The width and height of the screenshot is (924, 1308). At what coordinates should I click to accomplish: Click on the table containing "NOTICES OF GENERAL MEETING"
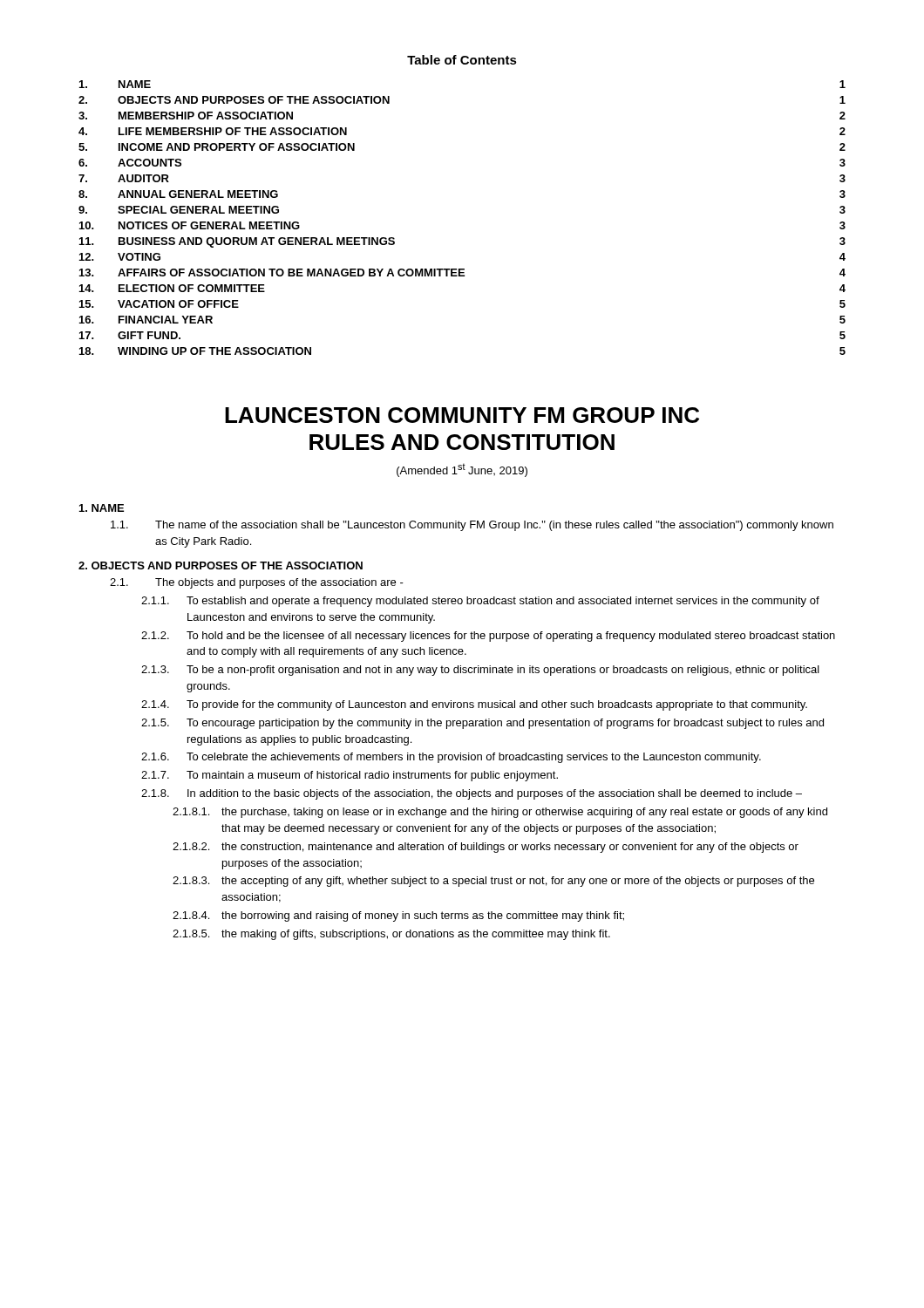(x=462, y=217)
